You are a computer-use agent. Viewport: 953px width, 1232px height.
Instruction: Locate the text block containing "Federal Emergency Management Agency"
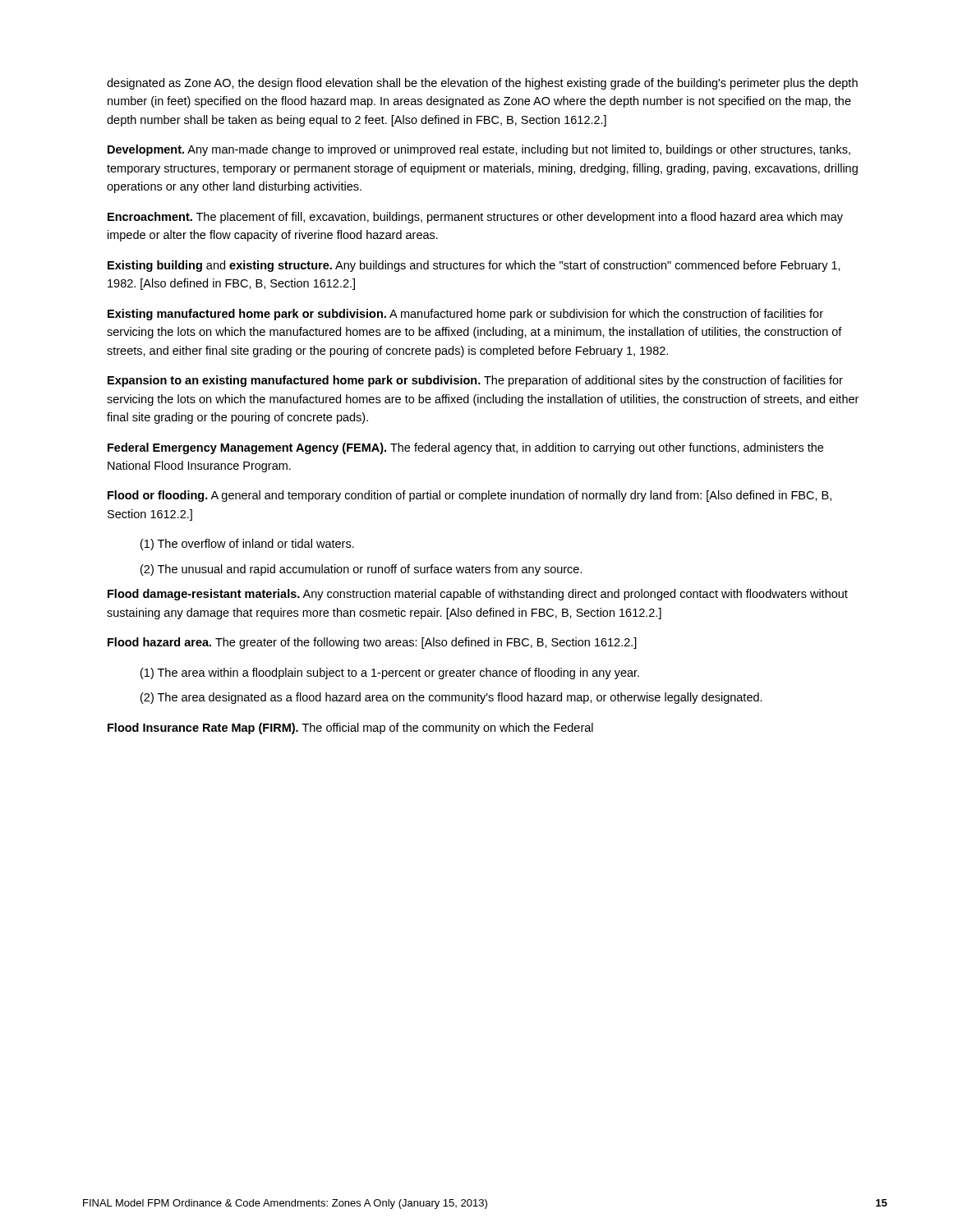coord(465,456)
